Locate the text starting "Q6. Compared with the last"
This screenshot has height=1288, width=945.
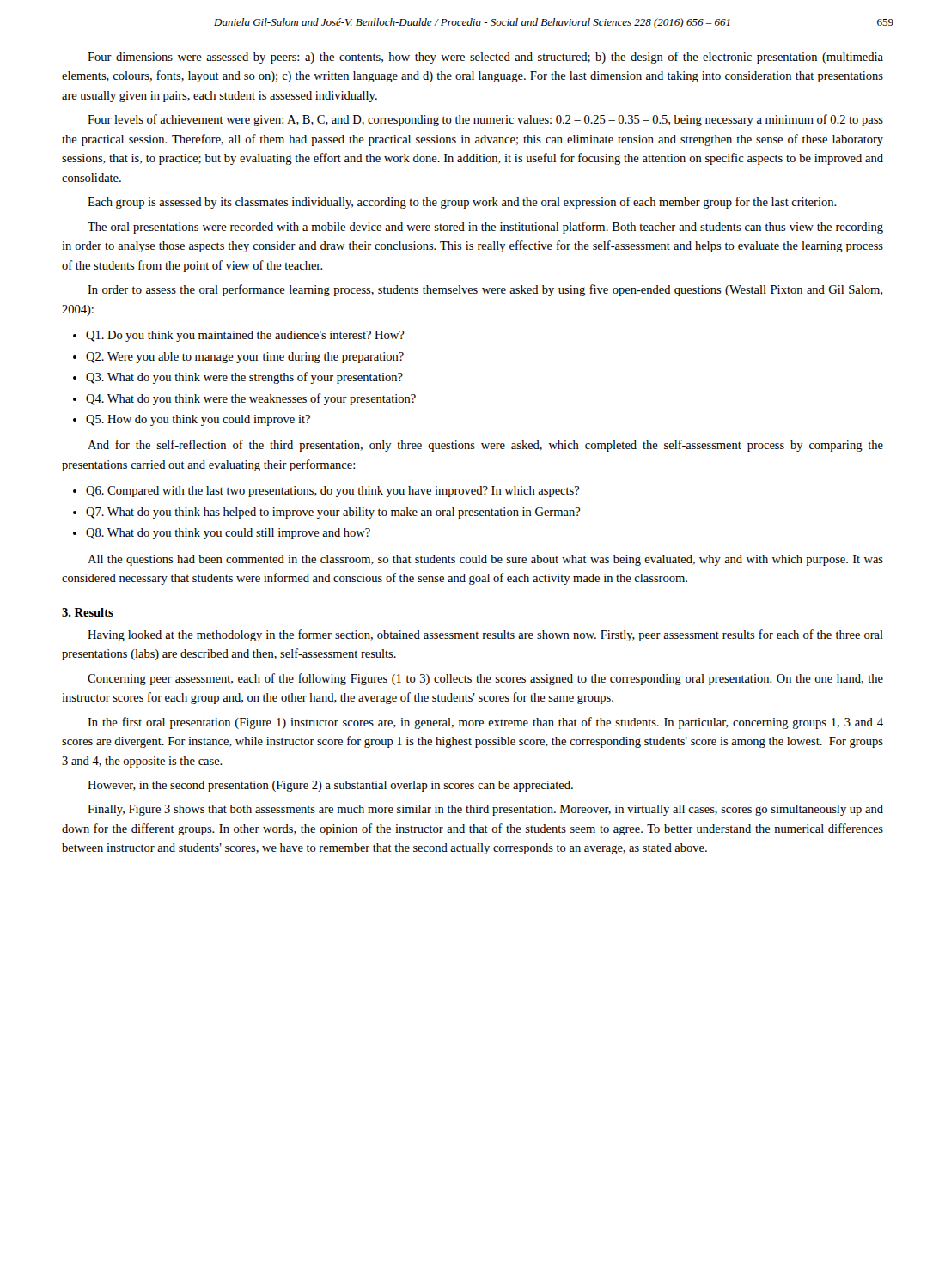click(x=333, y=491)
